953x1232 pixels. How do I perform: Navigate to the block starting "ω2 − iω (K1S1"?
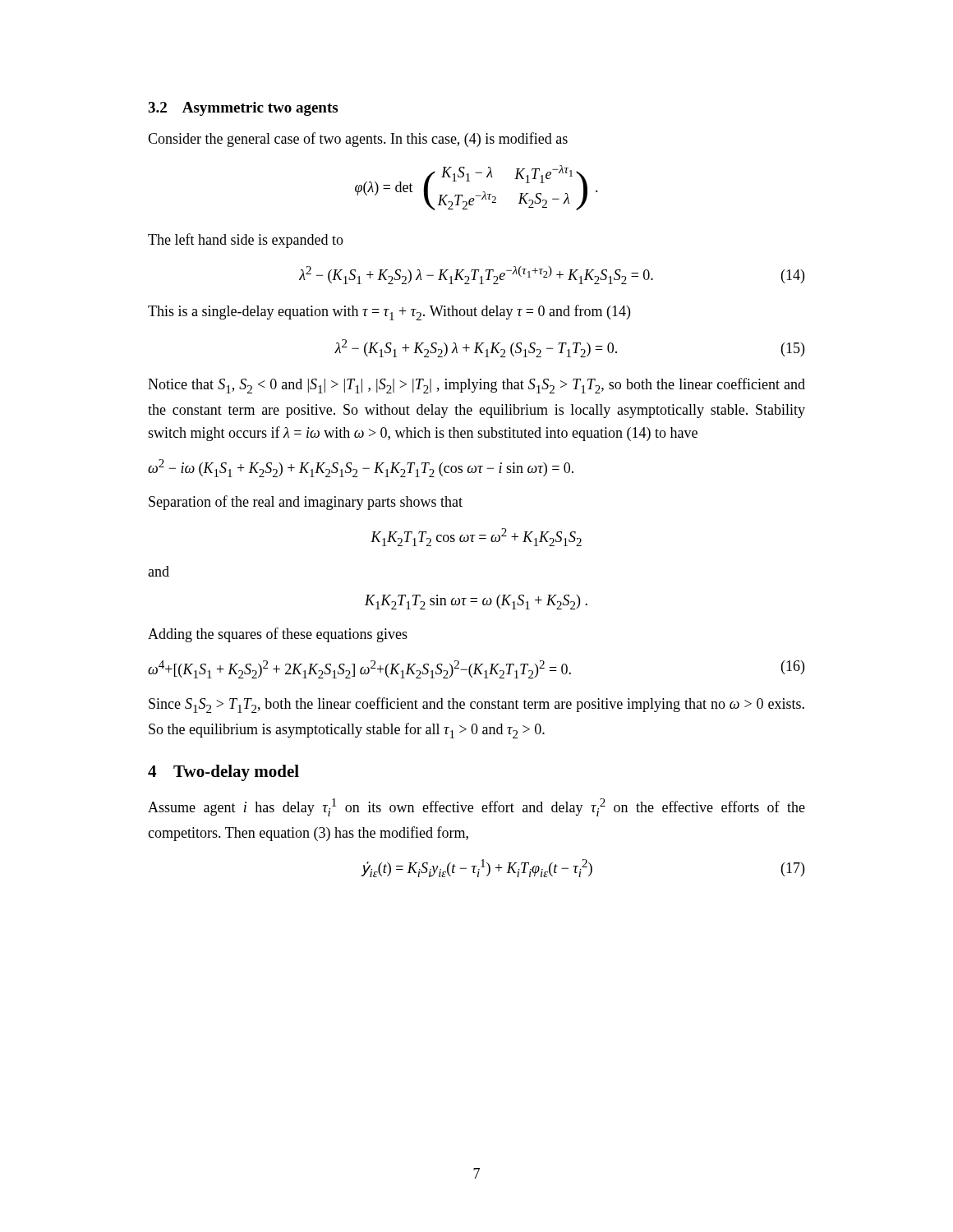coord(361,468)
